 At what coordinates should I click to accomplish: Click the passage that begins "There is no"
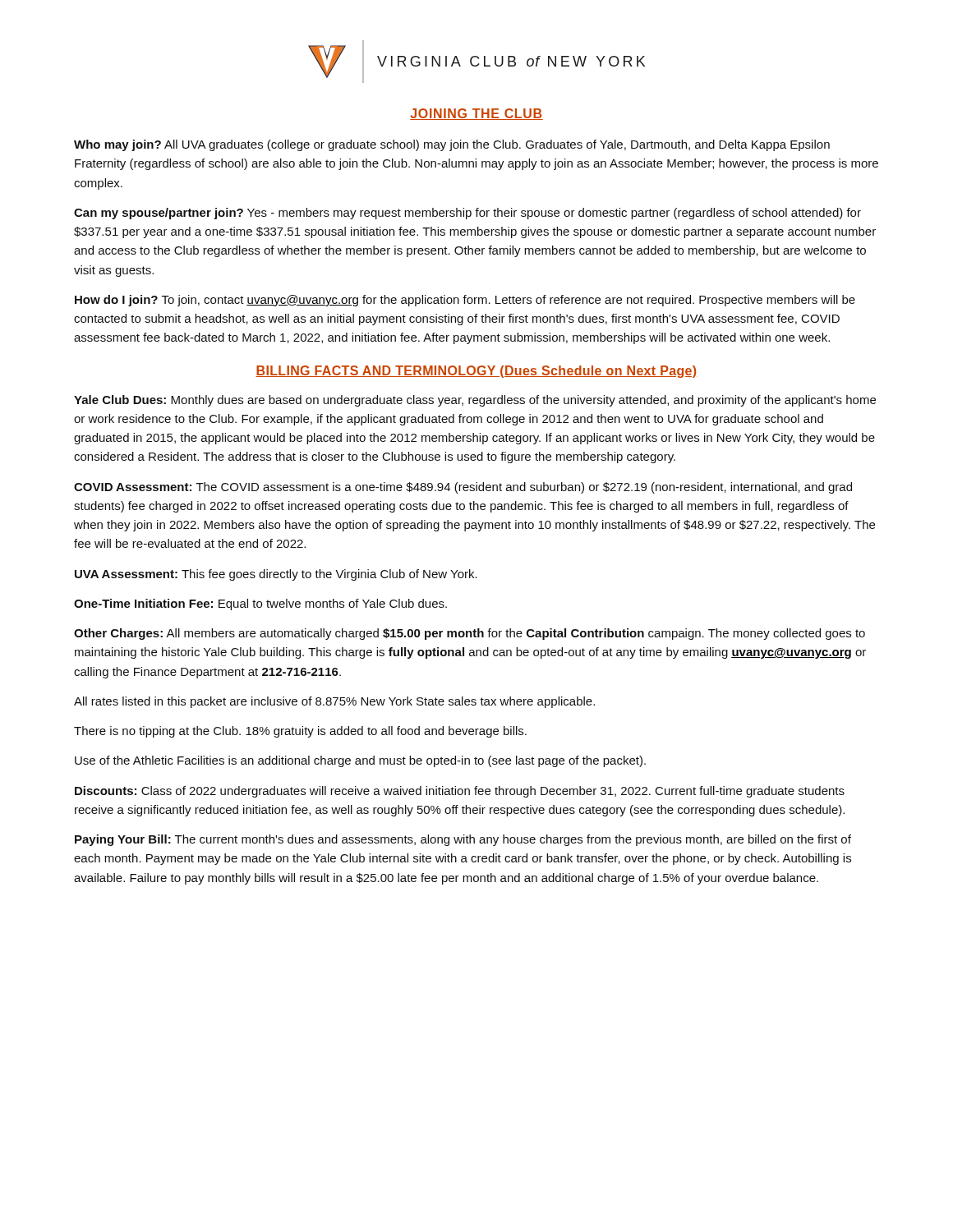pos(301,731)
